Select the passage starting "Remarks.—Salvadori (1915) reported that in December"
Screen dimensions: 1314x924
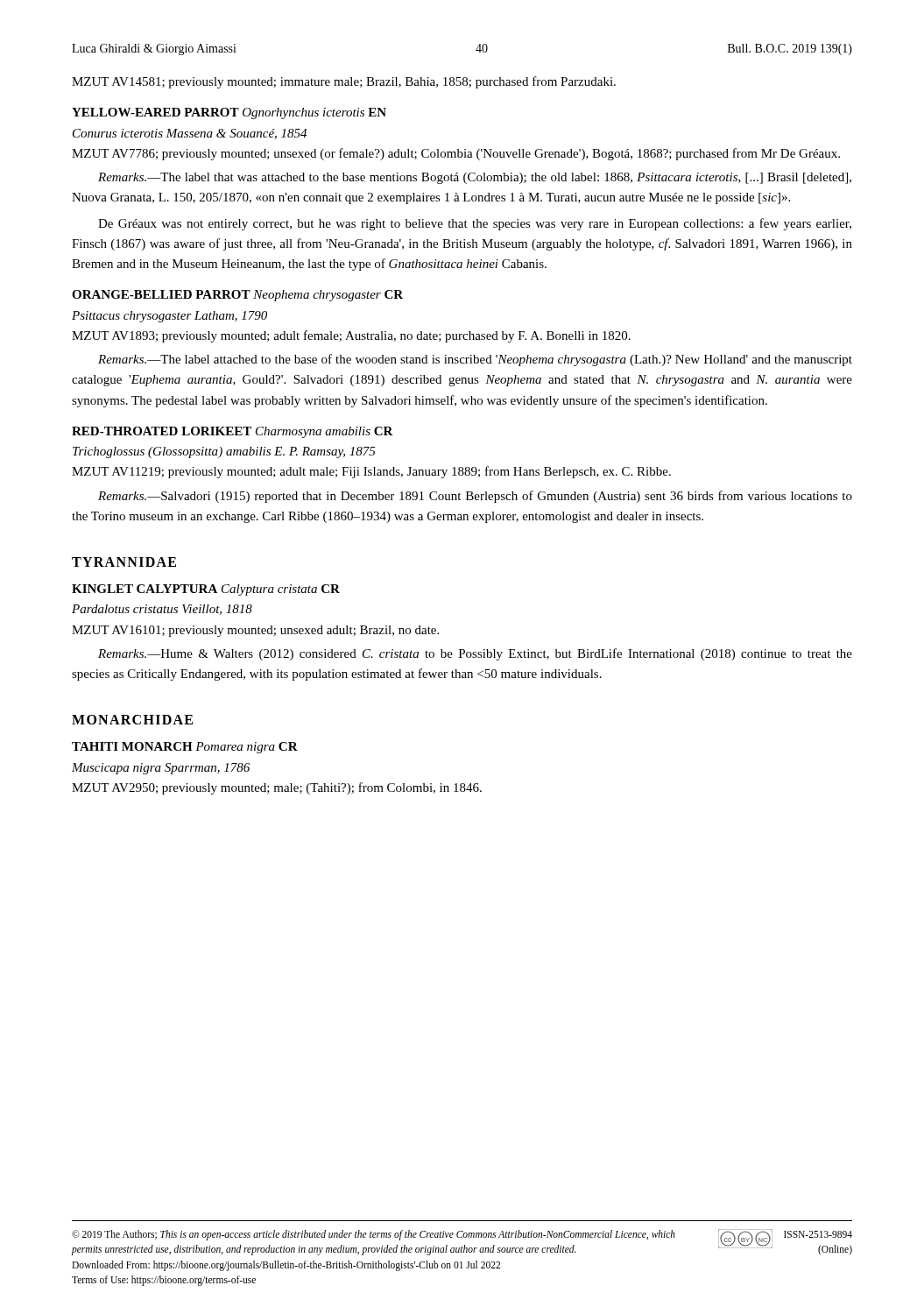462,506
